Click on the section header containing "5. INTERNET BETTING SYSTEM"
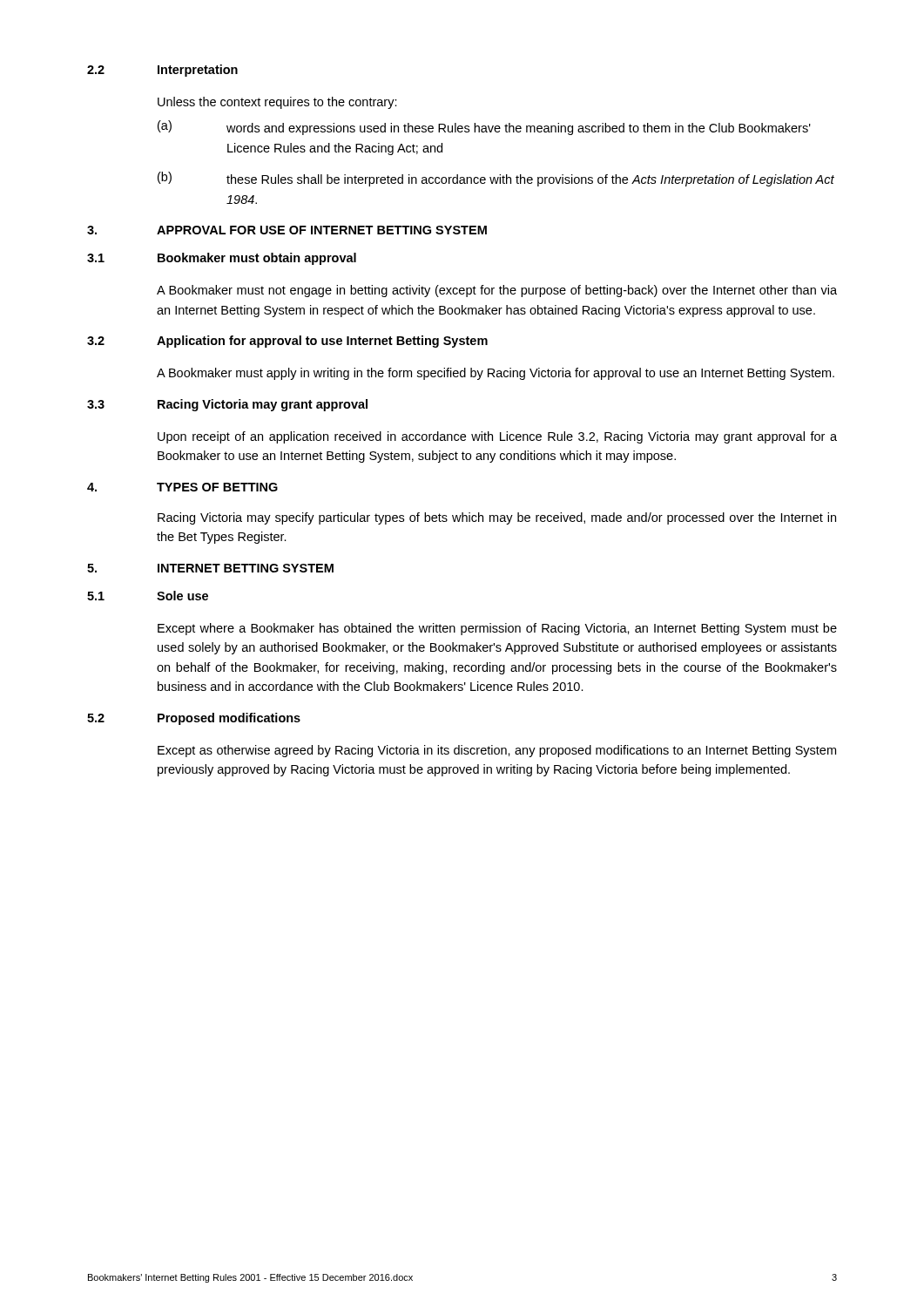This screenshot has height=1307, width=924. click(x=210, y=568)
